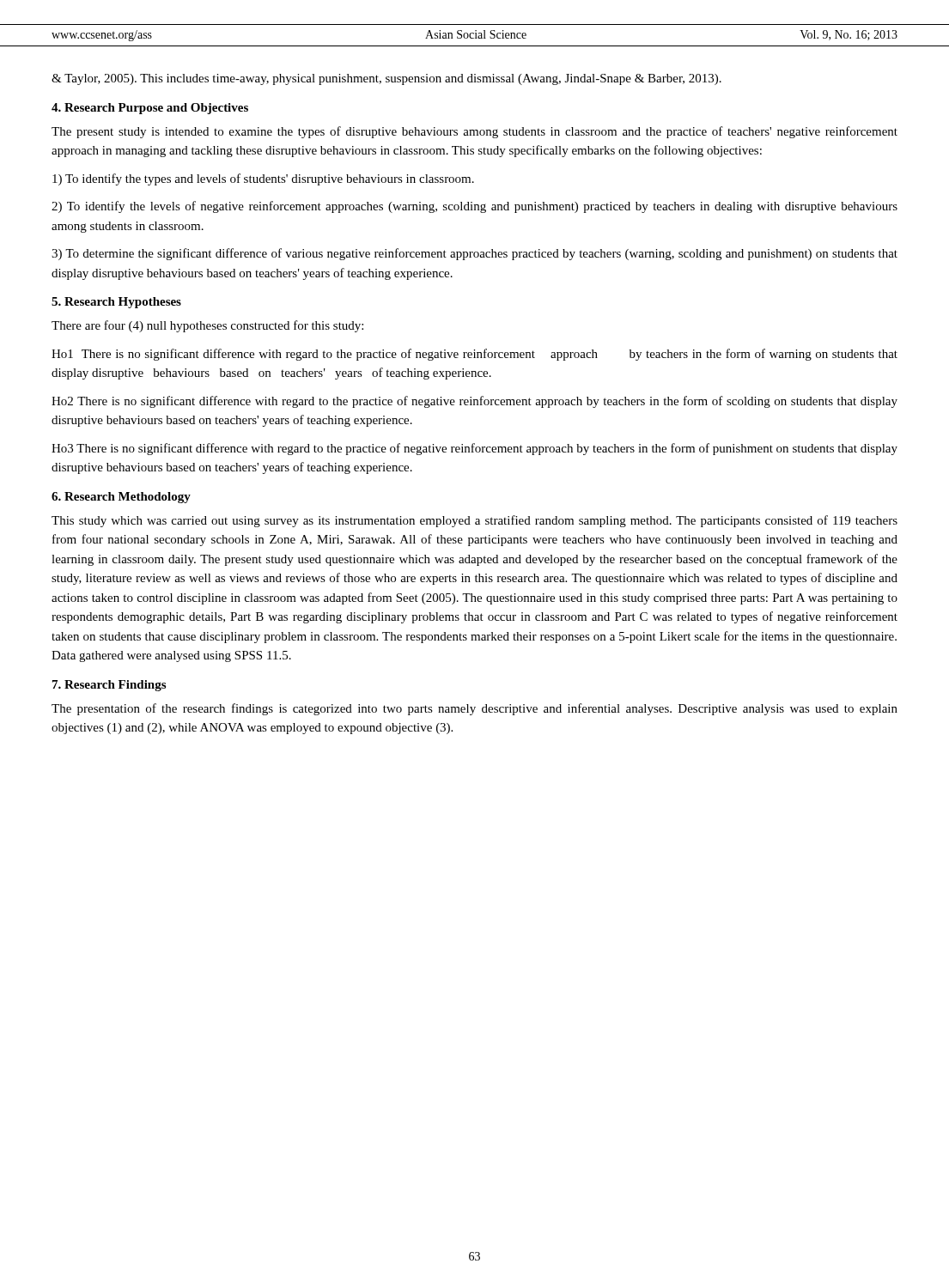Point to the element starting "2) To identify the levels of"
The height and width of the screenshot is (1288, 949).
click(474, 216)
